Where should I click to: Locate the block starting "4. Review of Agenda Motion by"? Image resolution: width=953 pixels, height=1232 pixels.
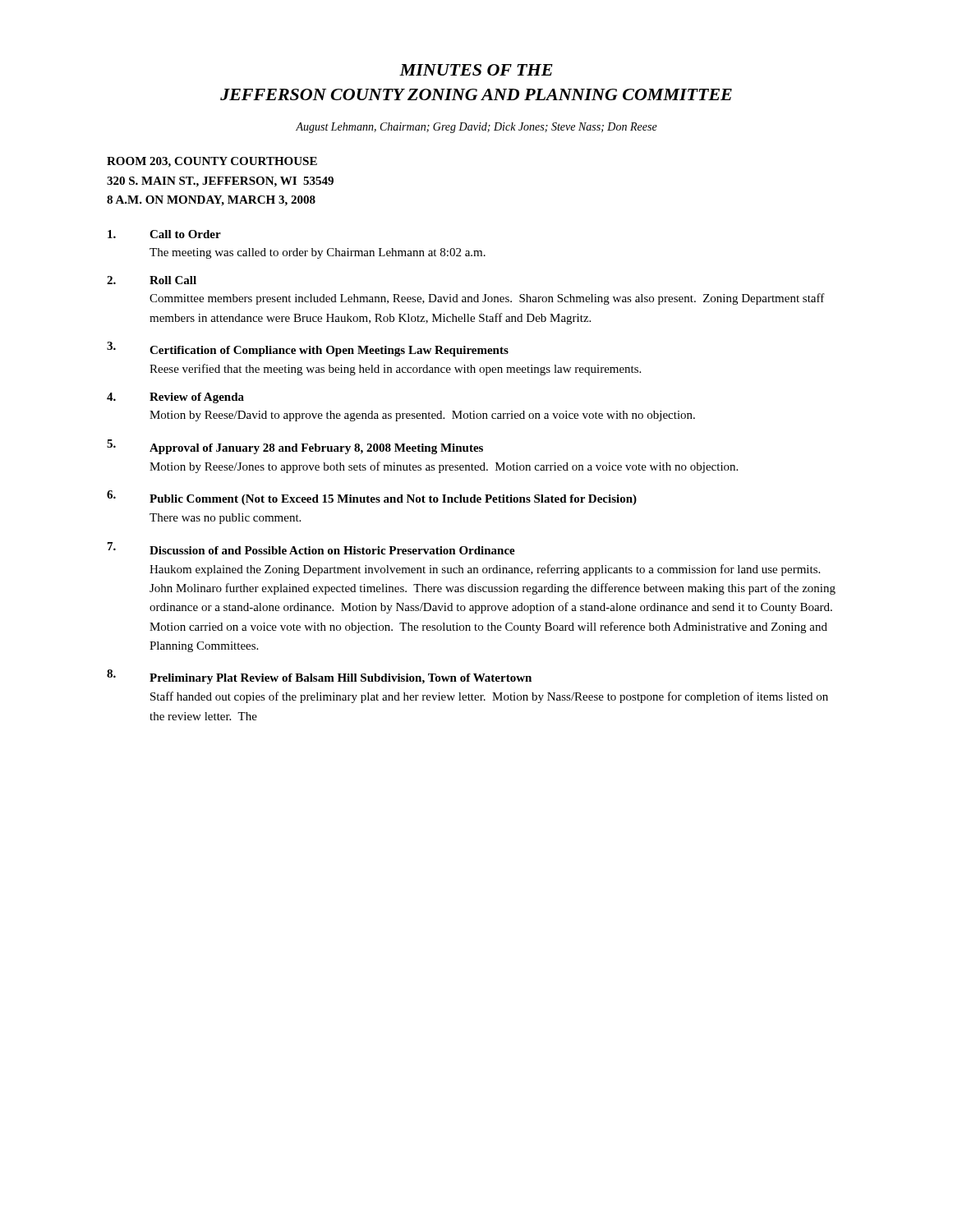[476, 408]
